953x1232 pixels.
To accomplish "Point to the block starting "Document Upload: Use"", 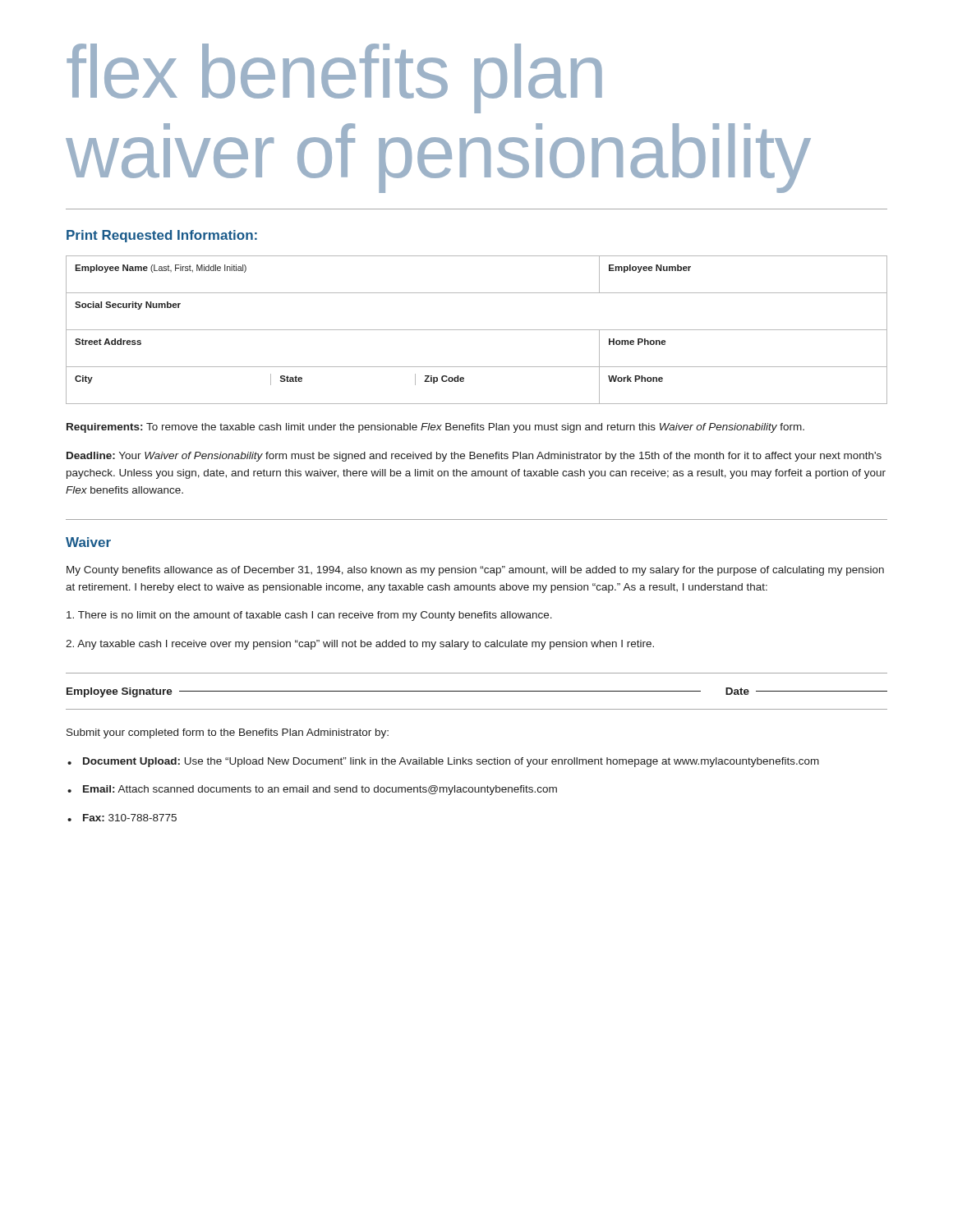I will tap(476, 761).
